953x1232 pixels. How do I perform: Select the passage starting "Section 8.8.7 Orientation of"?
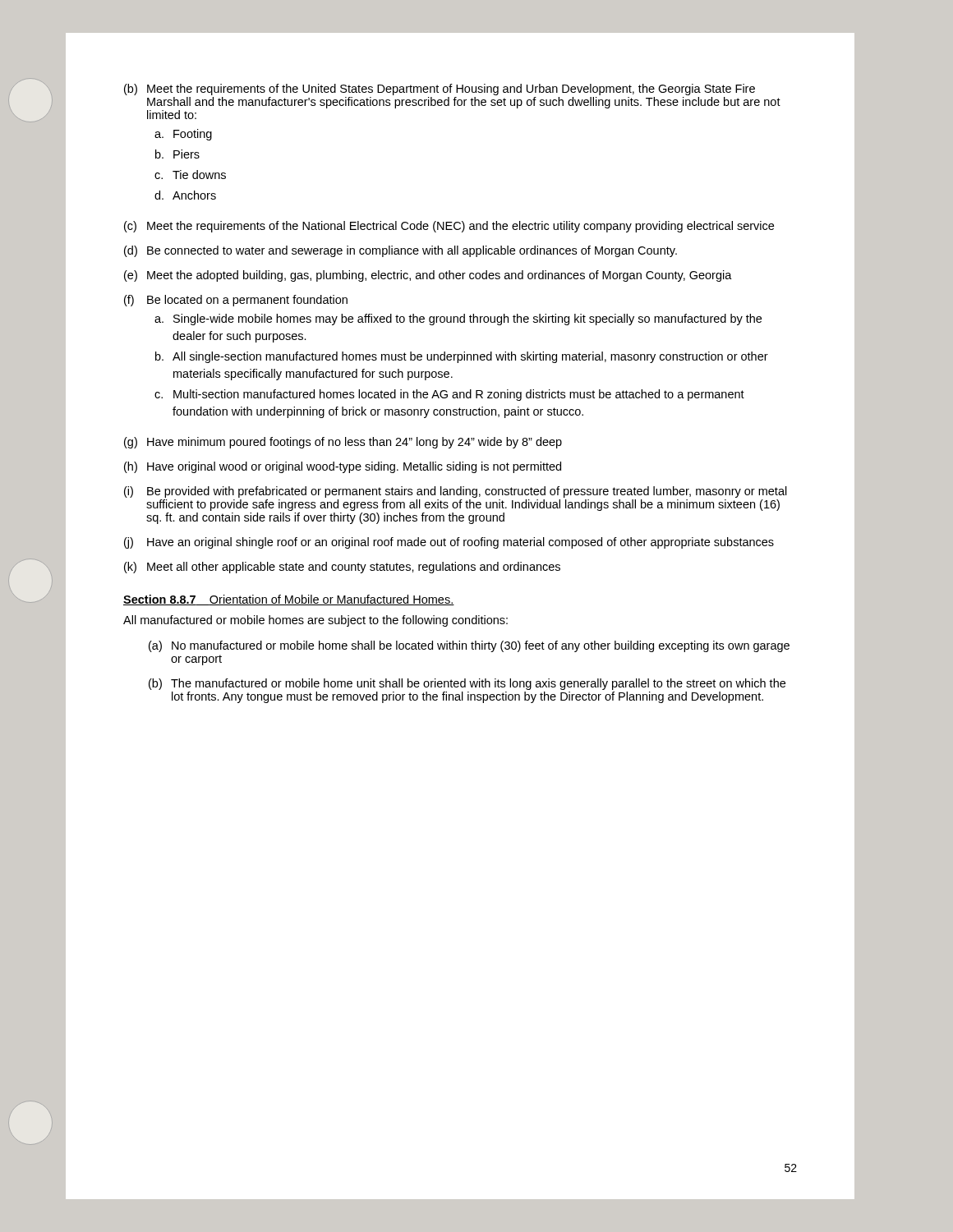[x=288, y=600]
